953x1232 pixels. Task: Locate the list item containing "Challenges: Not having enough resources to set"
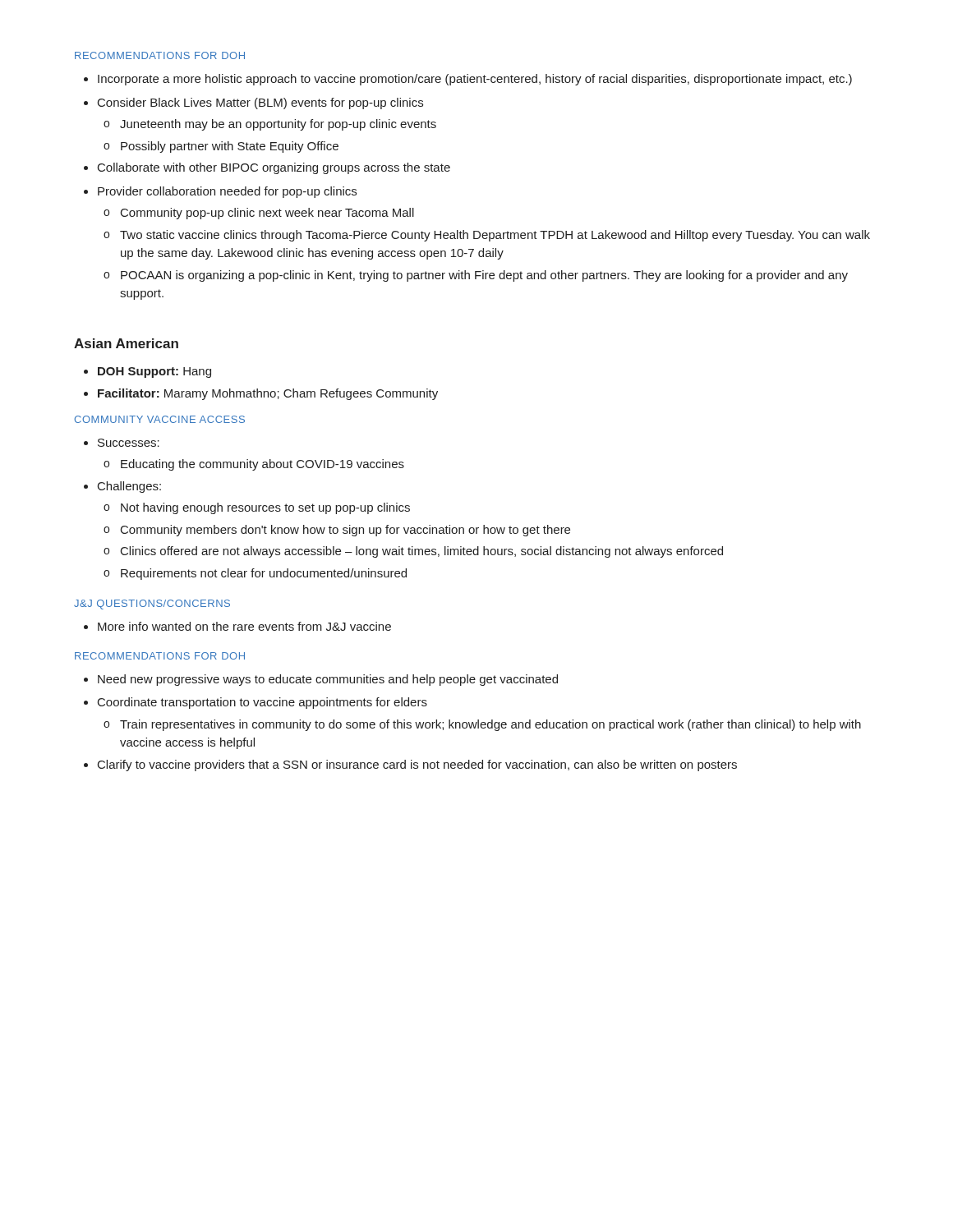point(476,530)
